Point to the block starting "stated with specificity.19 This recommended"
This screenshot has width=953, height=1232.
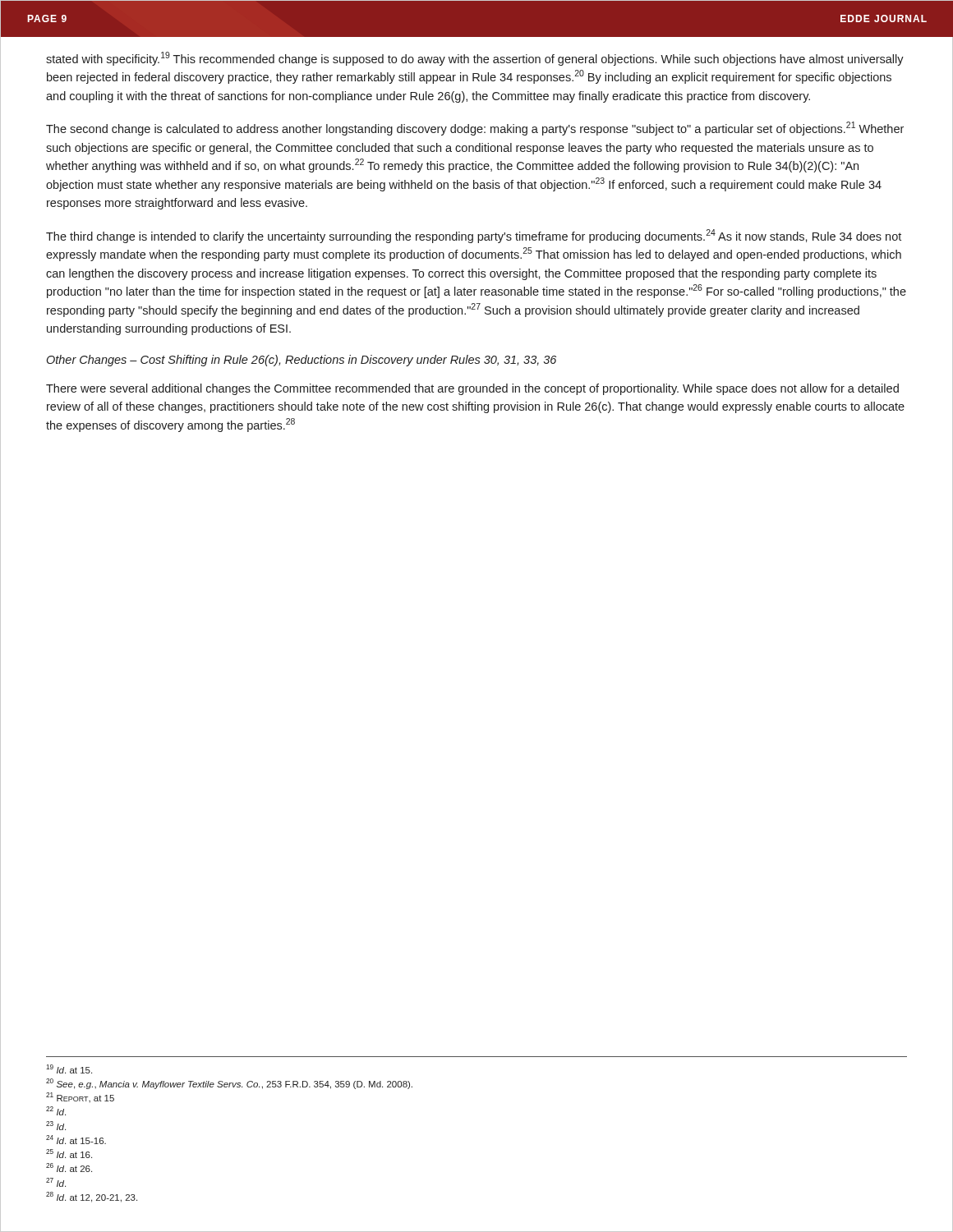pyautogui.click(x=475, y=77)
